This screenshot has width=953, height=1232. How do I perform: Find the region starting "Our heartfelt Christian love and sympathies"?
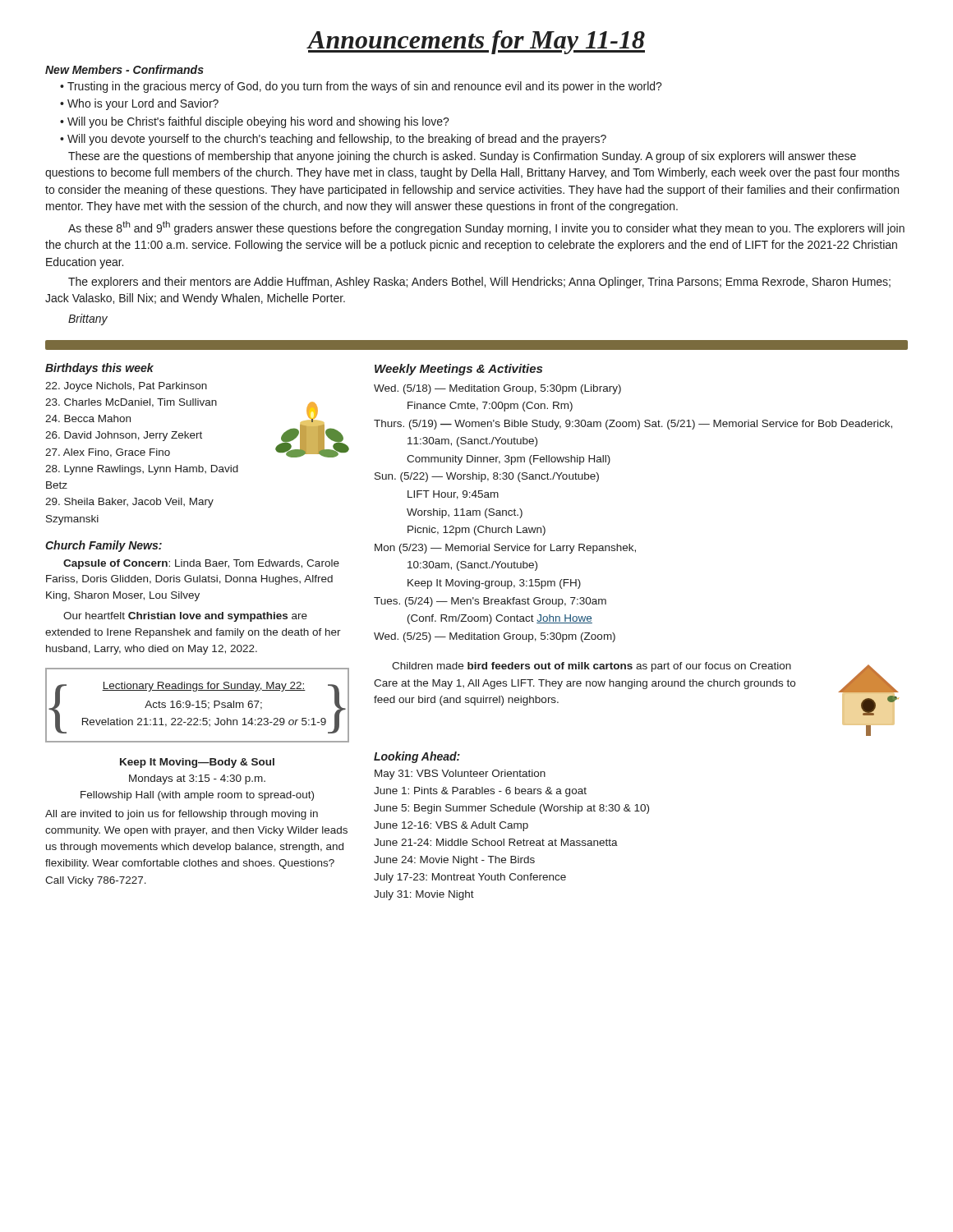pyautogui.click(x=193, y=632)
